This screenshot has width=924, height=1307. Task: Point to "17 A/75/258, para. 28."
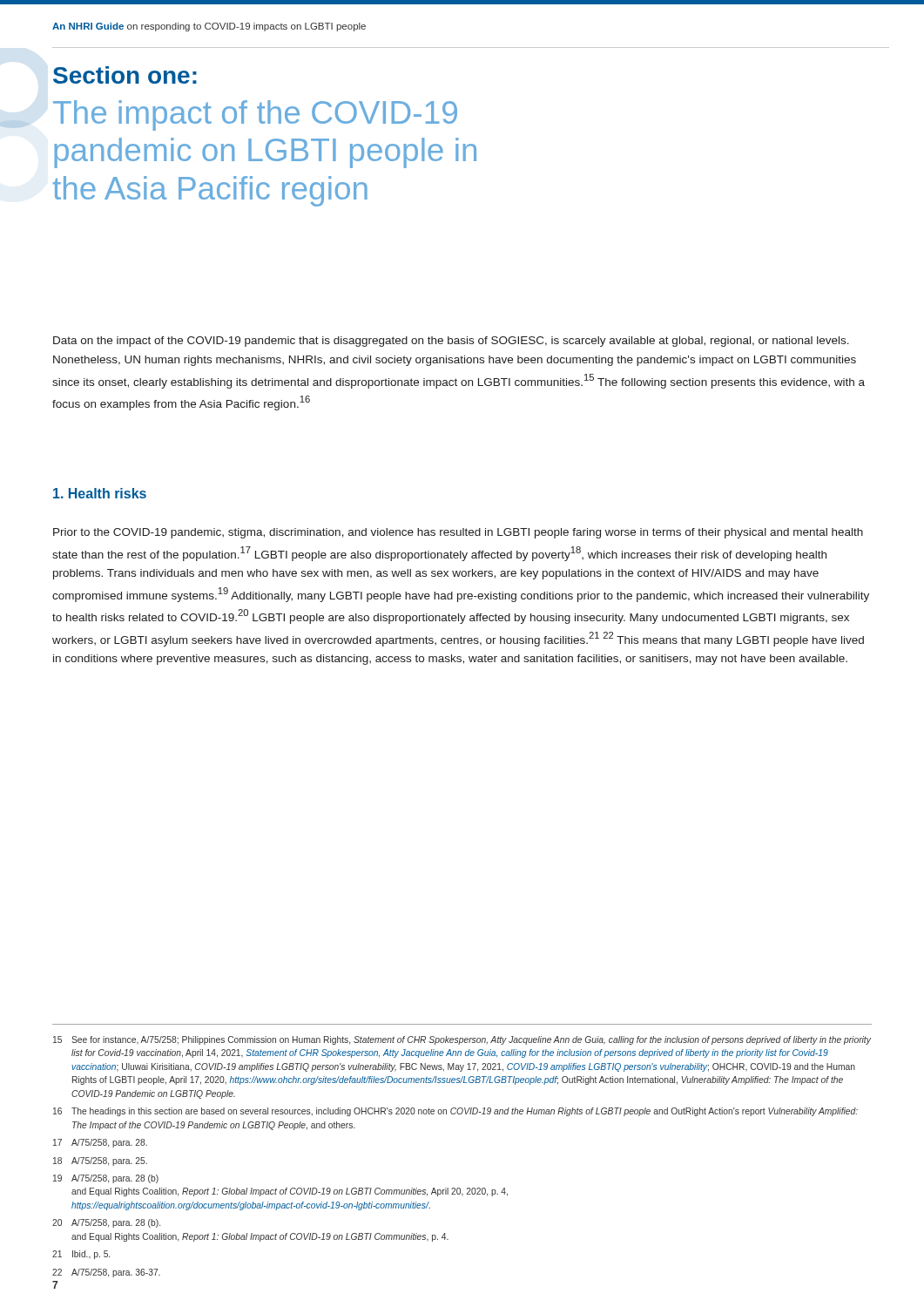pos(100,1143)
